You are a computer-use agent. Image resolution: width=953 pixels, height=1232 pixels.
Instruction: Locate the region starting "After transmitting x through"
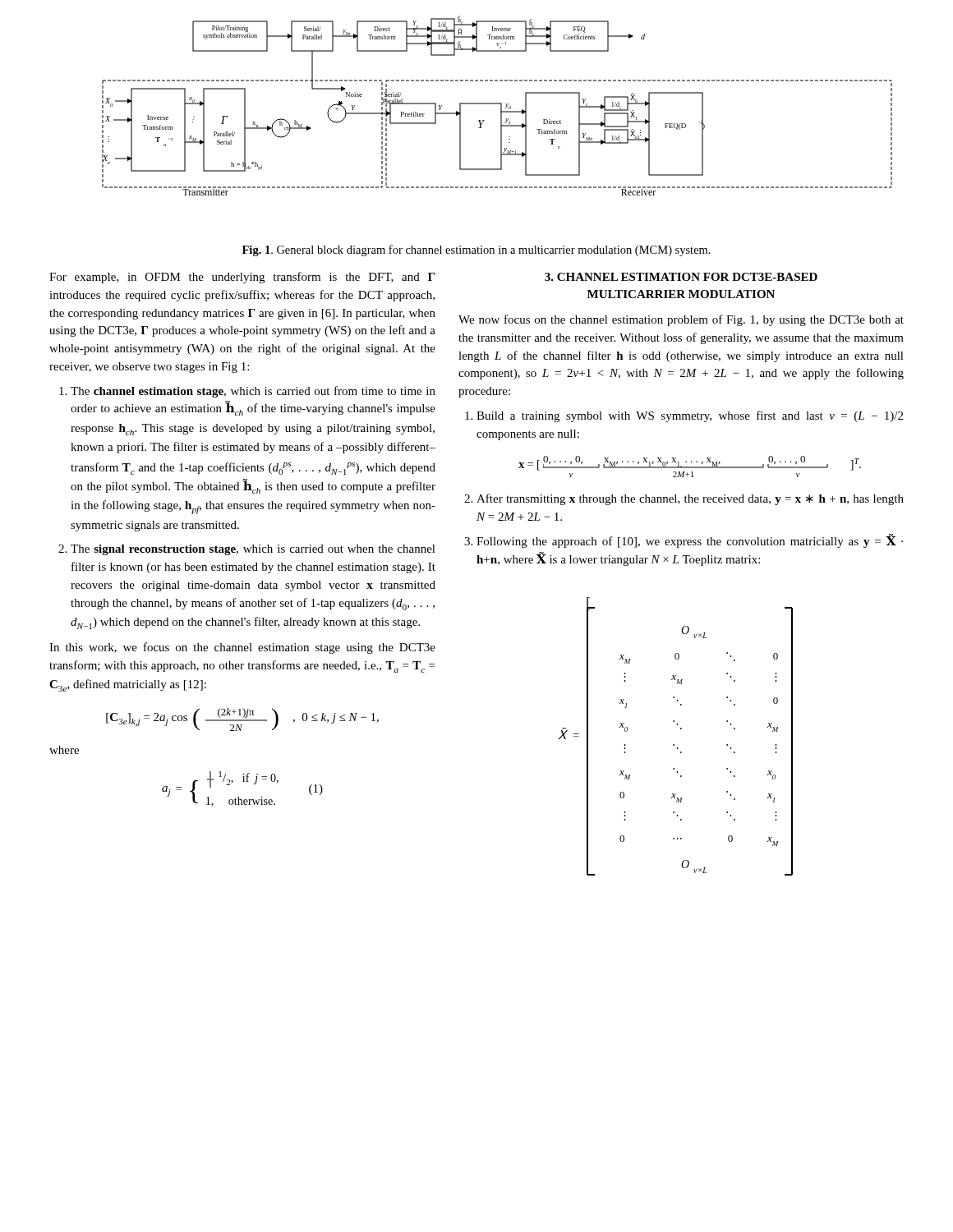(x=690, y=508)
